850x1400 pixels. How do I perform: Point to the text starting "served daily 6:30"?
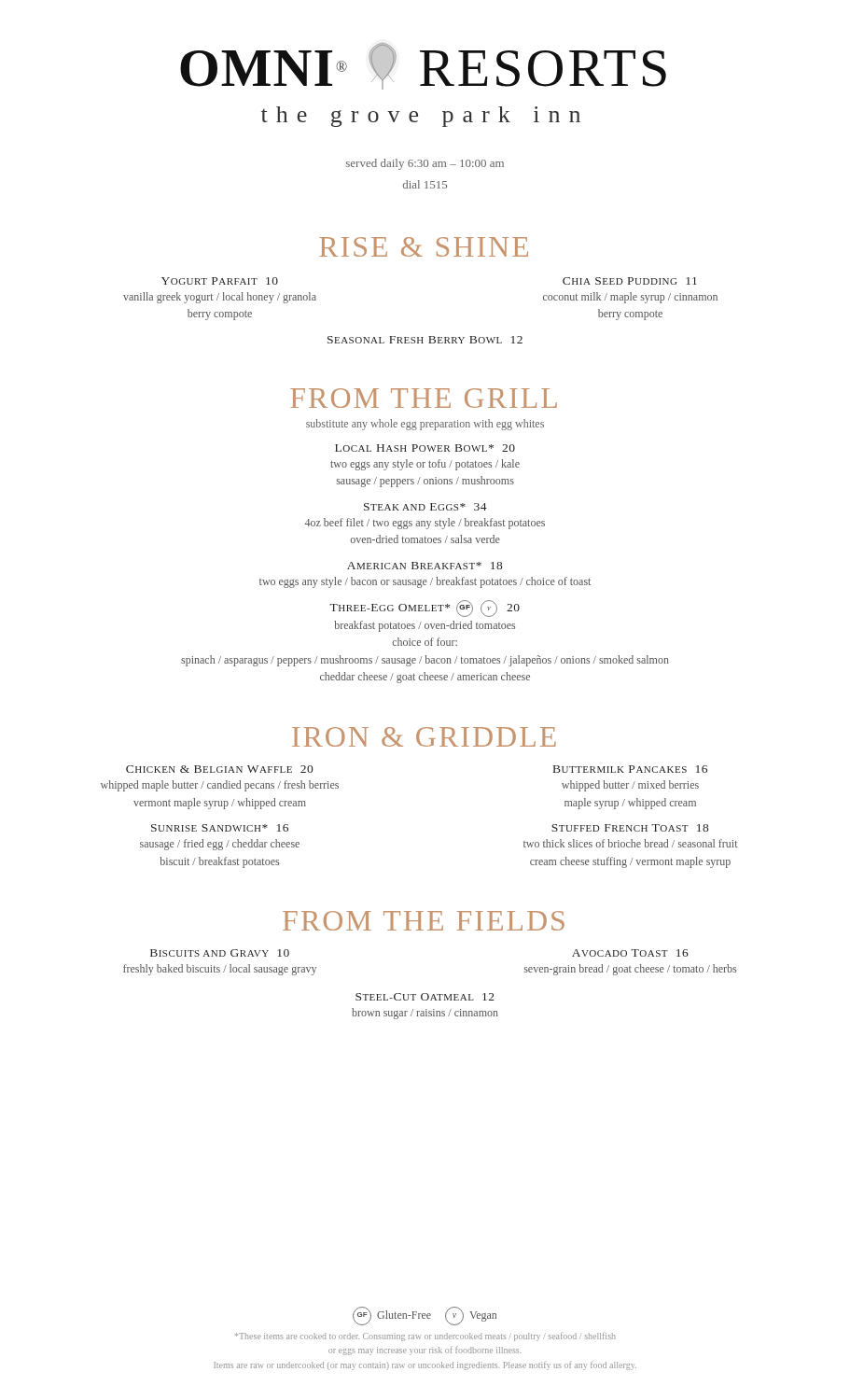coord(425,173)
